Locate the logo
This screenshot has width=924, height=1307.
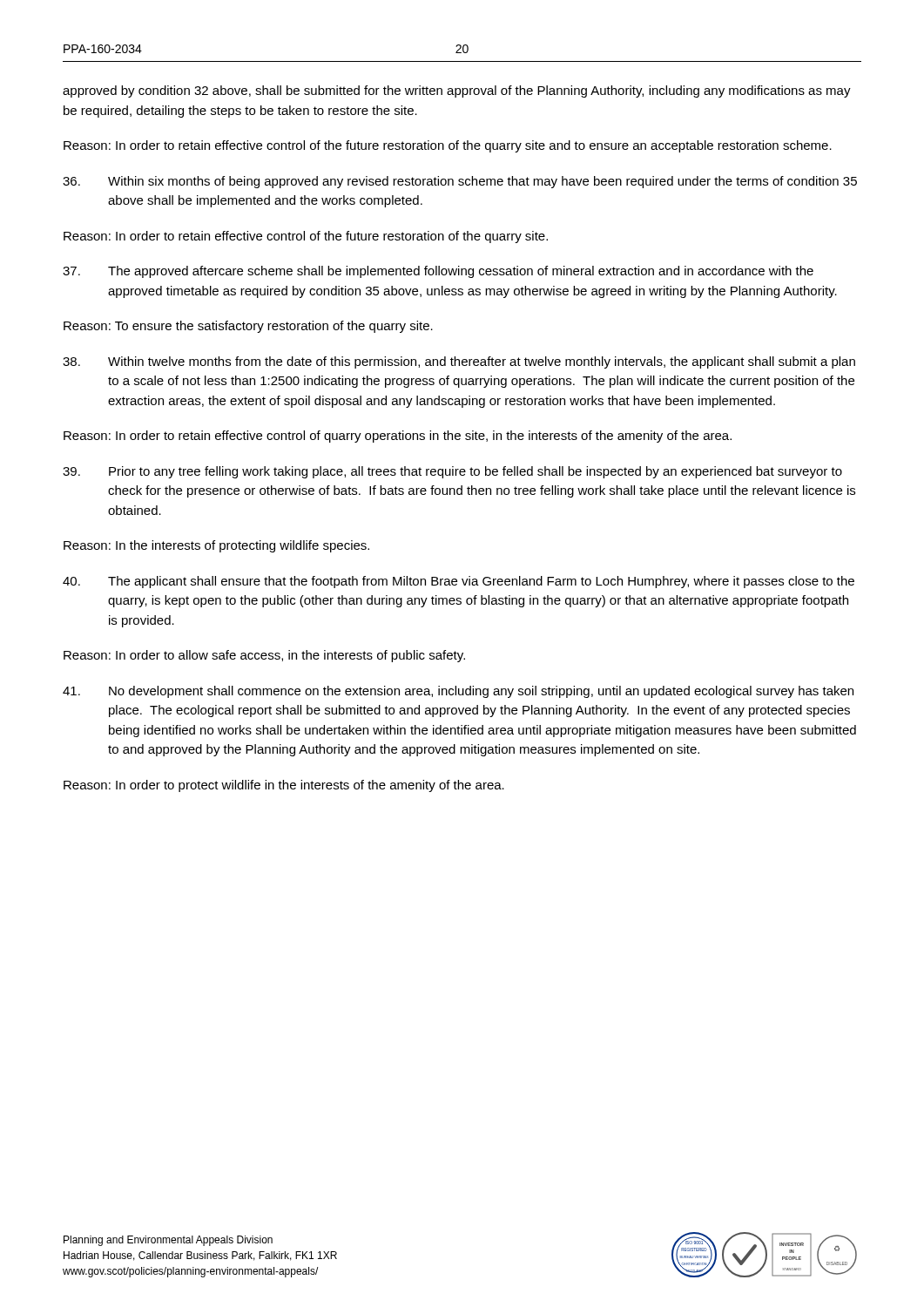pyautogui.click(x=765, y=1255)
